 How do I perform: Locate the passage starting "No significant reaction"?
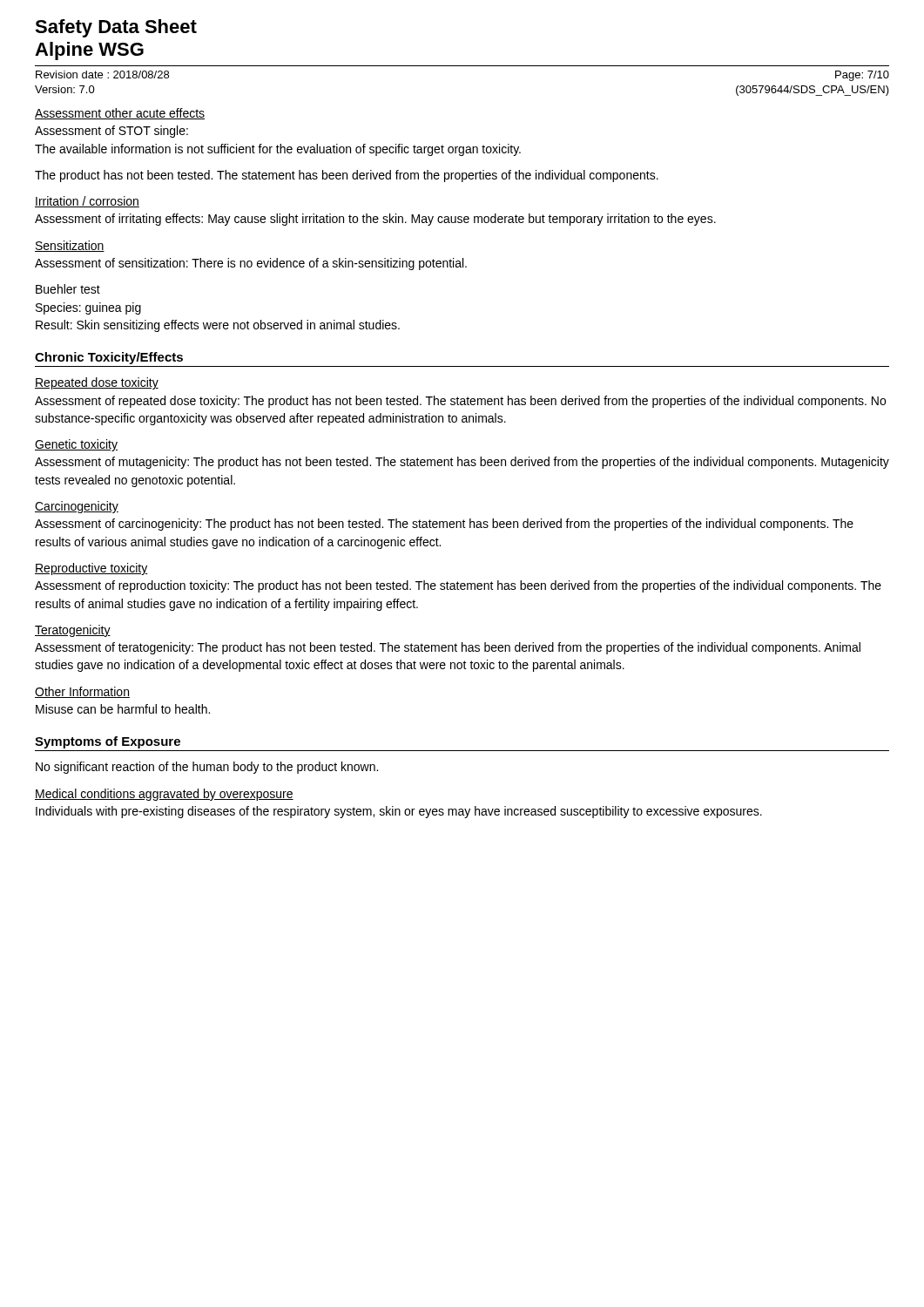tap(207, 768)
